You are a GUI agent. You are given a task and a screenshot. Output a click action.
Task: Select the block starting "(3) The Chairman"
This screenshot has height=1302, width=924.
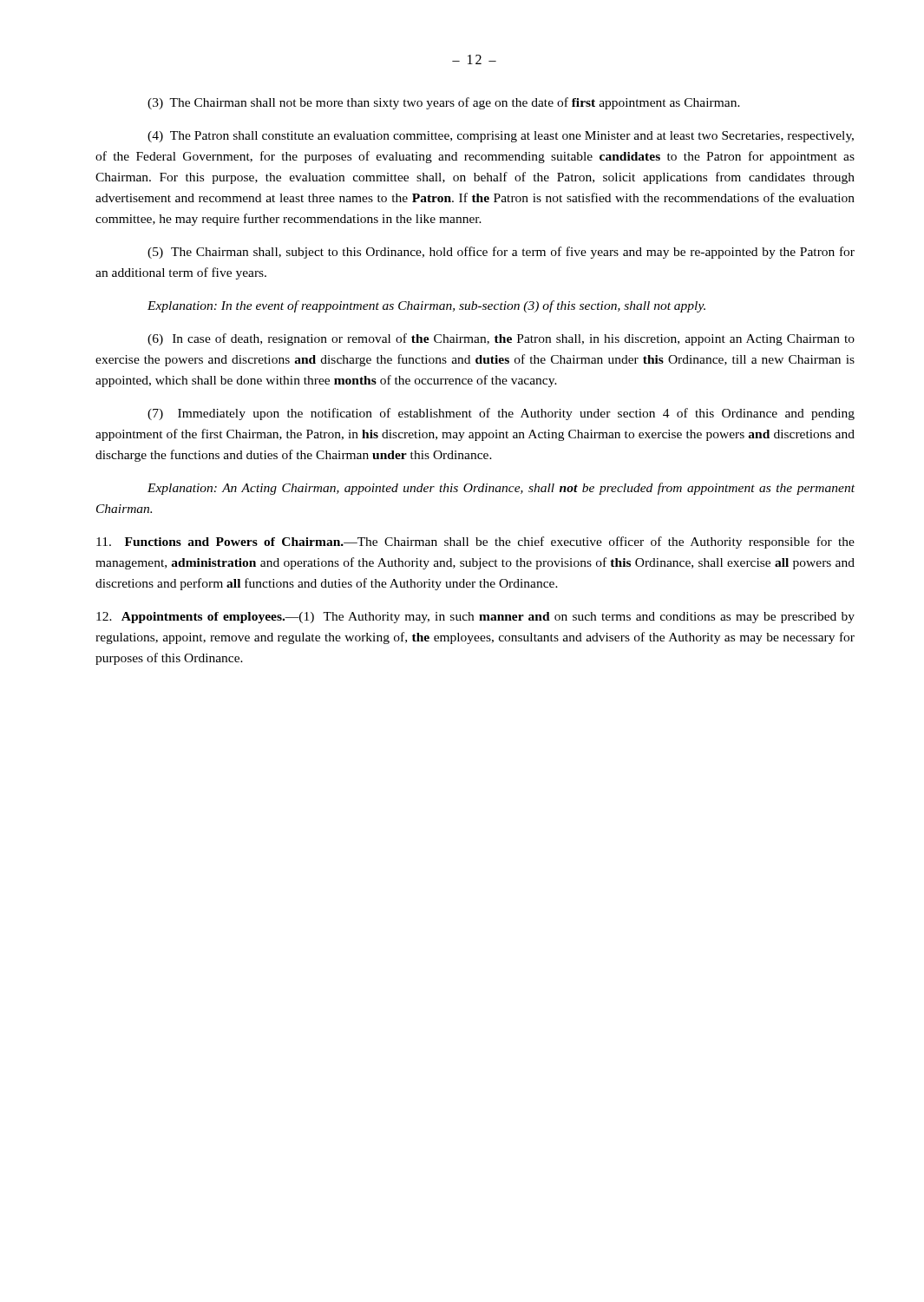[444, 102]
